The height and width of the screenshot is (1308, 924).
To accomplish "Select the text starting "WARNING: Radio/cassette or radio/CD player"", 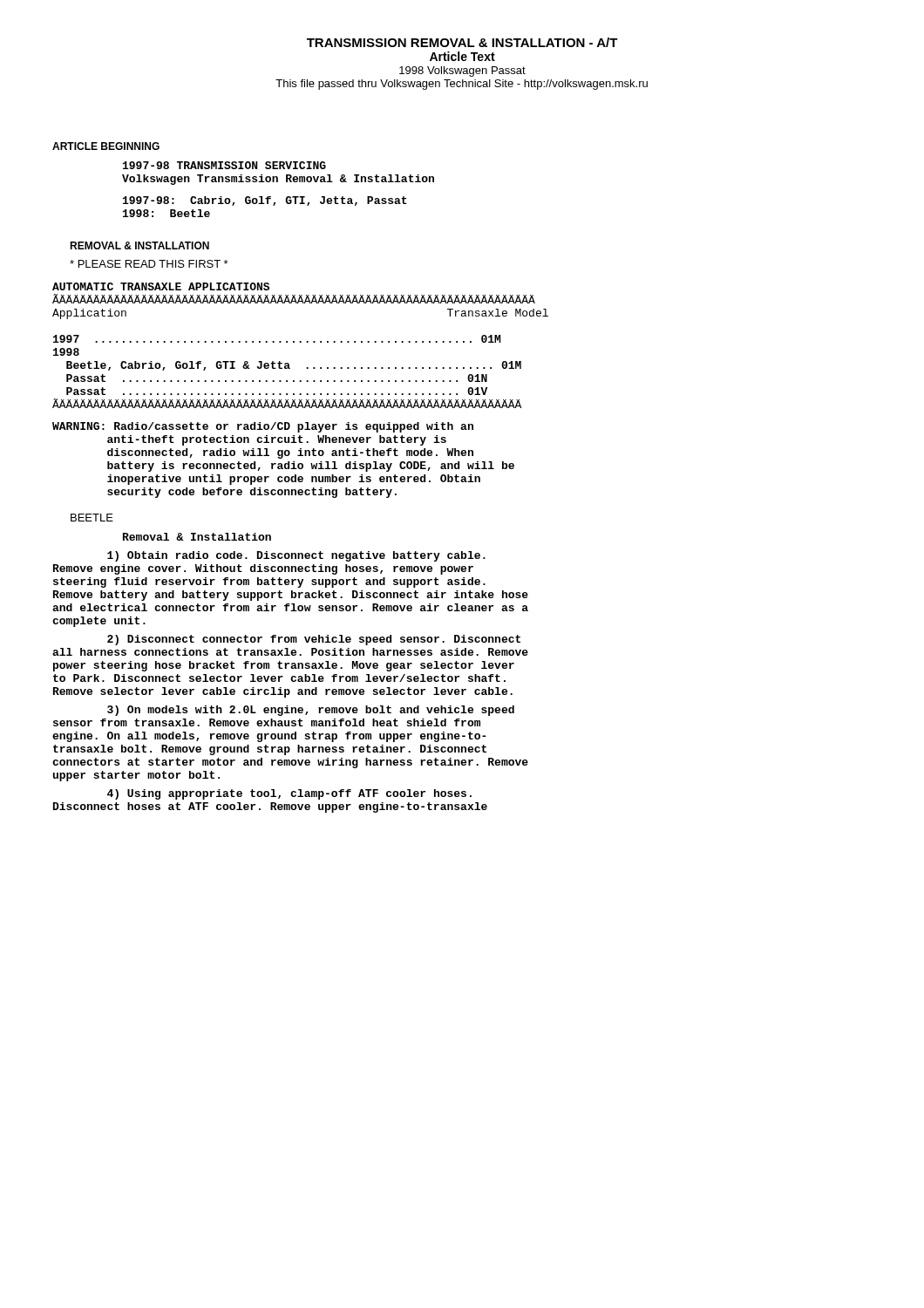I will tap(462, 460).
